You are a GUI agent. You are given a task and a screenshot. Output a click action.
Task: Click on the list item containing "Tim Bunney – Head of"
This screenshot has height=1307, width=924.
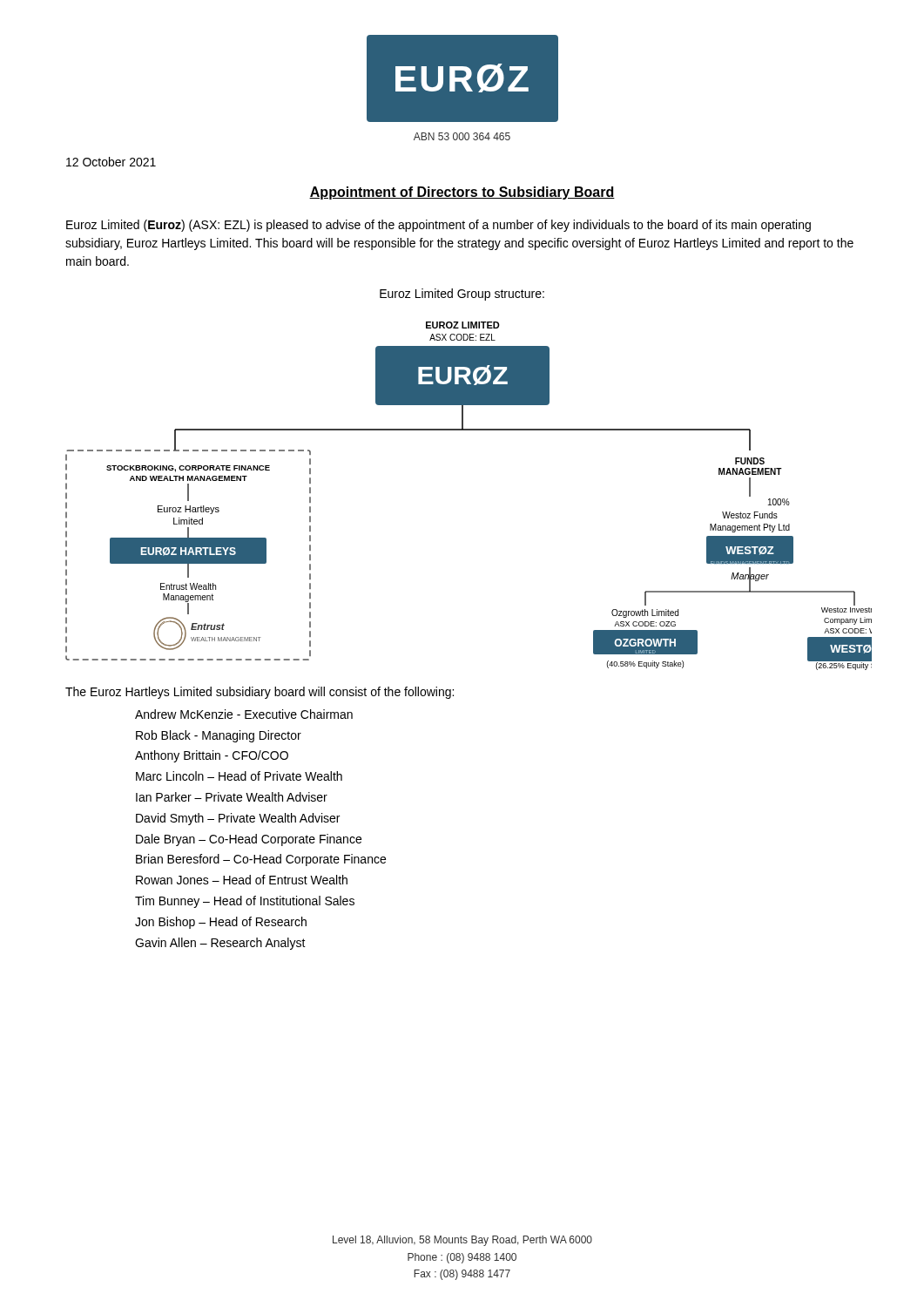point(245,901)
